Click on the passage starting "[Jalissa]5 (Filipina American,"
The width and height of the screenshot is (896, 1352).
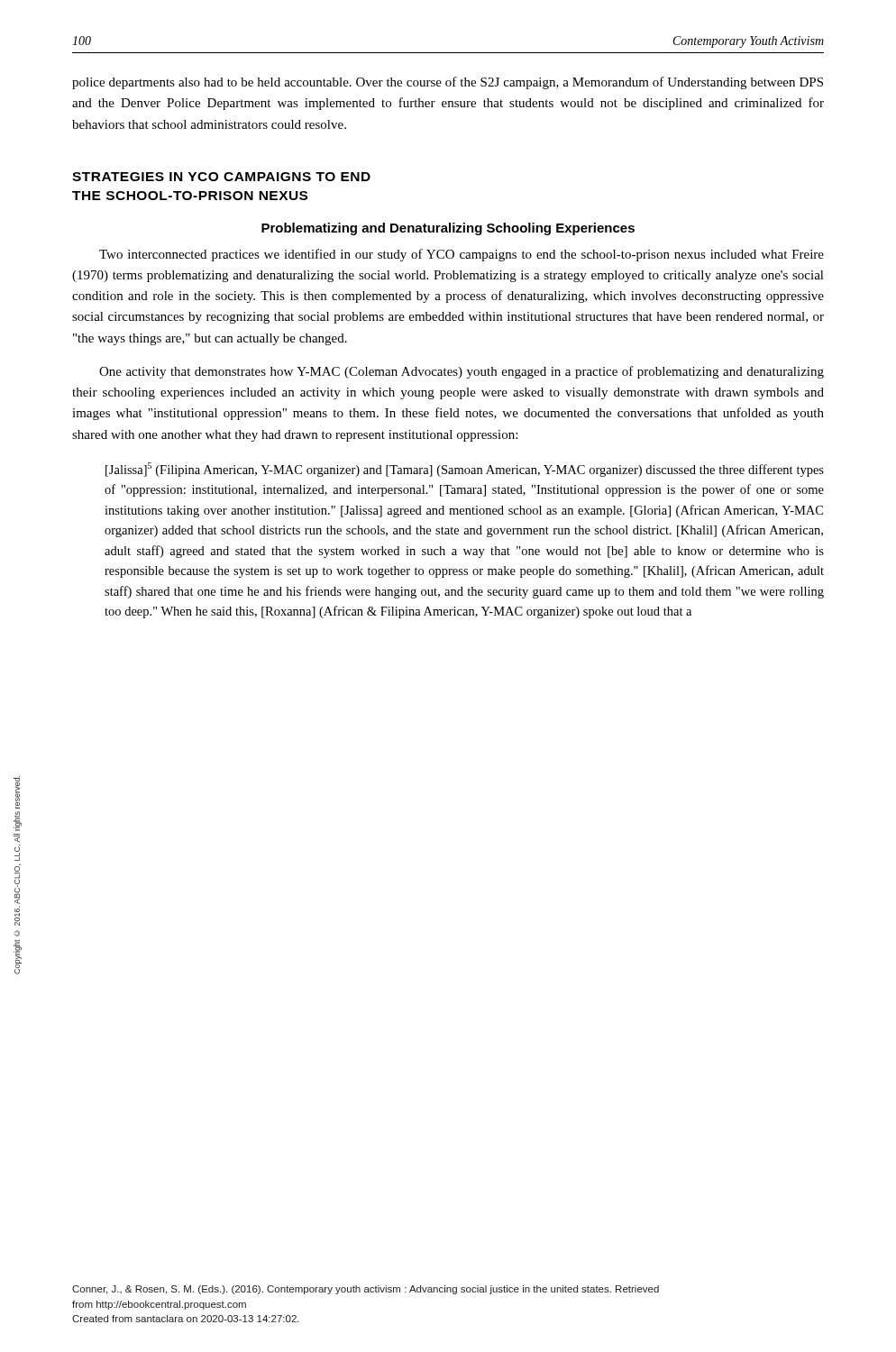click(464, 540)
